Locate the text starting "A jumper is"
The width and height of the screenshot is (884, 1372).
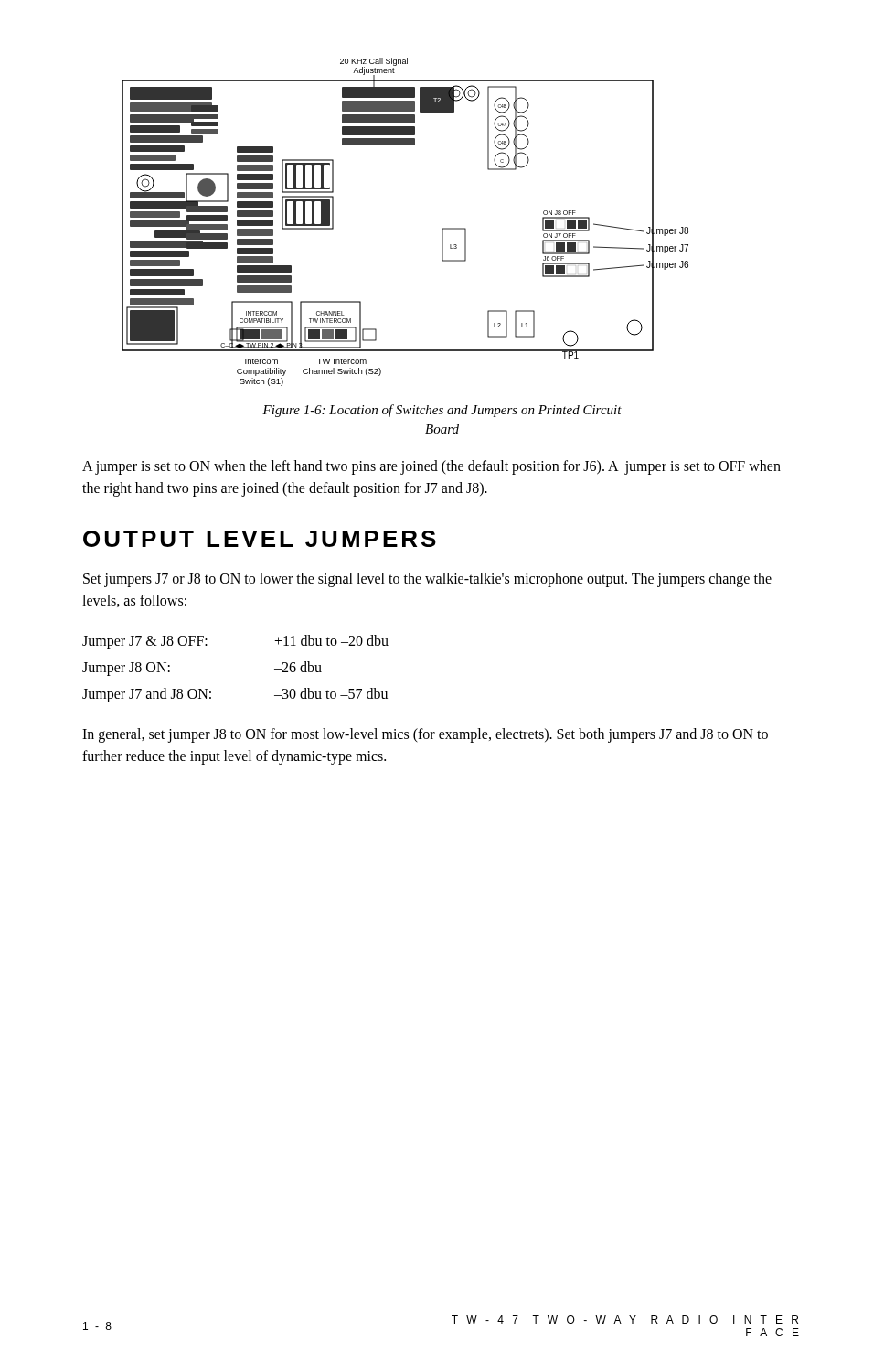431,477
